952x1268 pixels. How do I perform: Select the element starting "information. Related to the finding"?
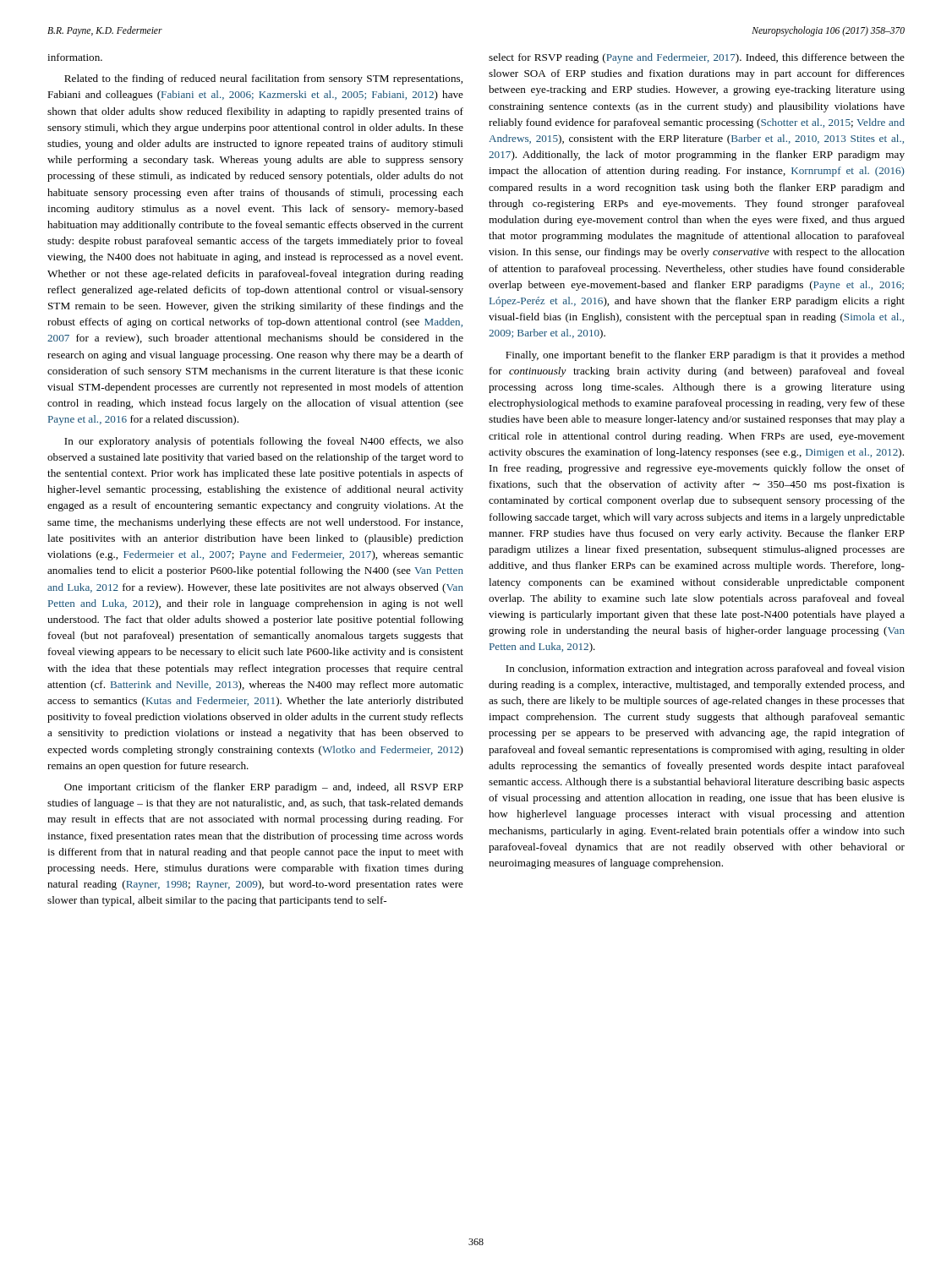255,479
